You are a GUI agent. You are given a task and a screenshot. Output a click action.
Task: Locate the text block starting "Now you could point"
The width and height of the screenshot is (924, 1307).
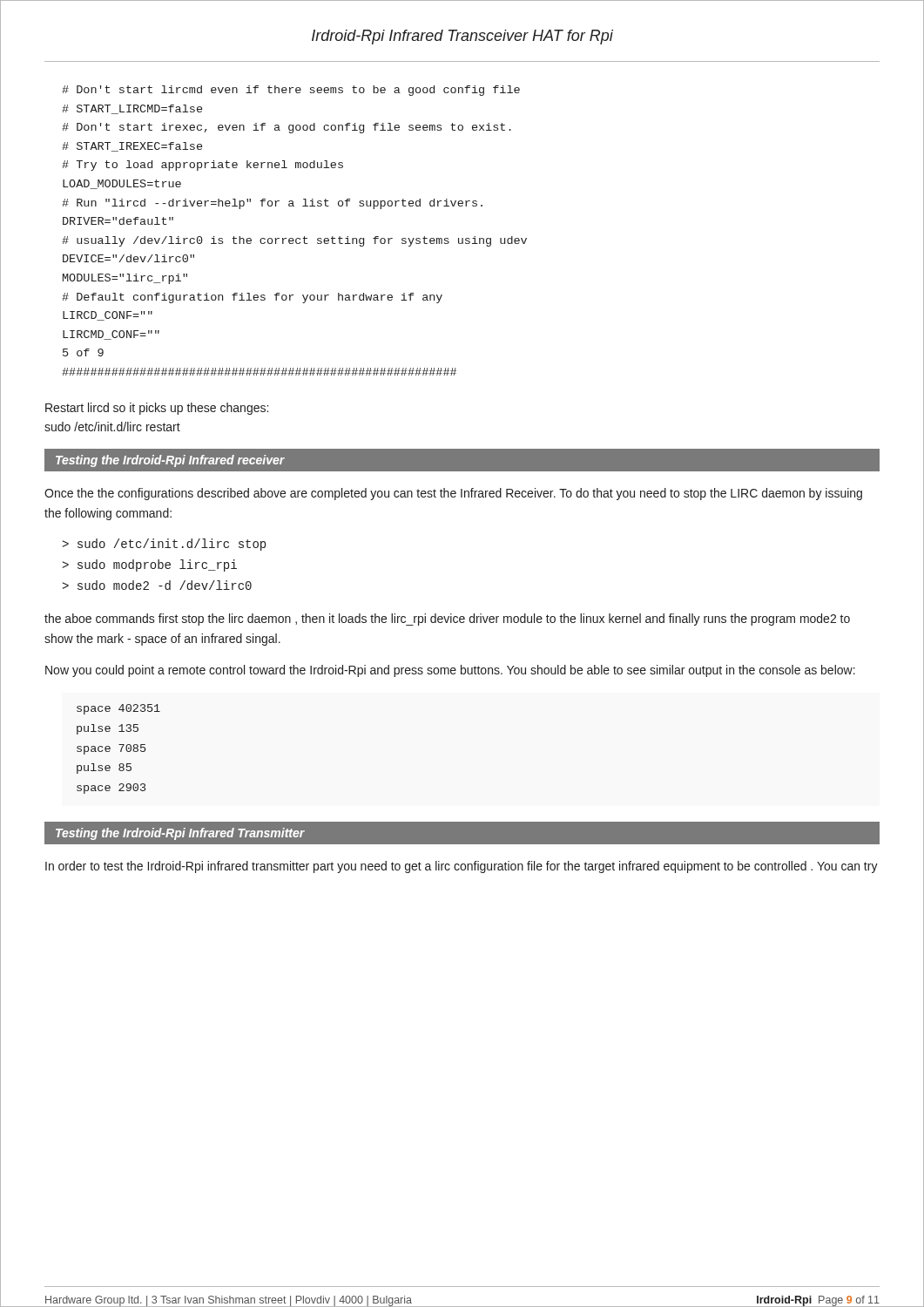pyautogui.click(x=450, y=670)
